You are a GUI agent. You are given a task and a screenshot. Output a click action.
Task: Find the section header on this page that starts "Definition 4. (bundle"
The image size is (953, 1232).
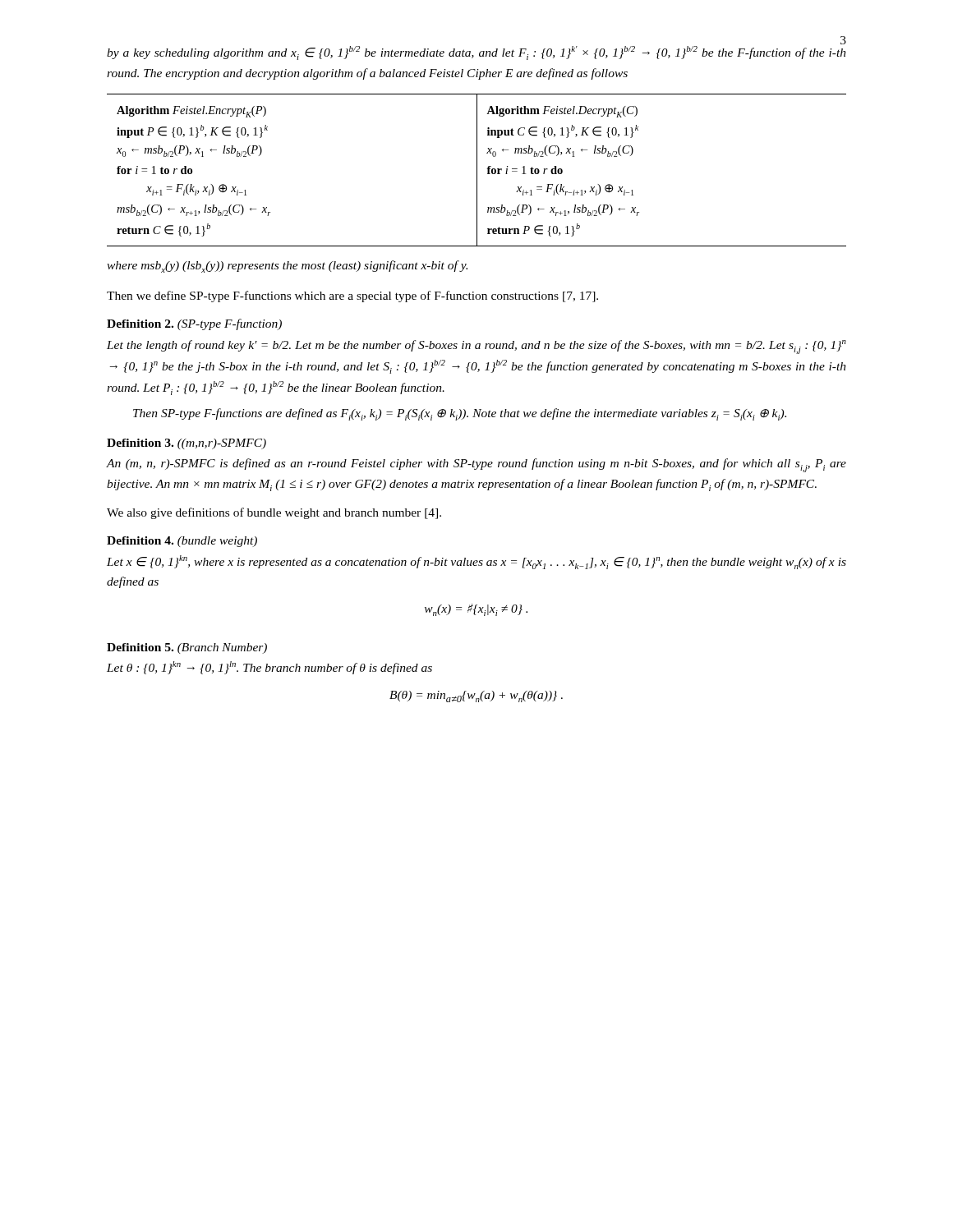pyautogui.click(x=182, y=540)
